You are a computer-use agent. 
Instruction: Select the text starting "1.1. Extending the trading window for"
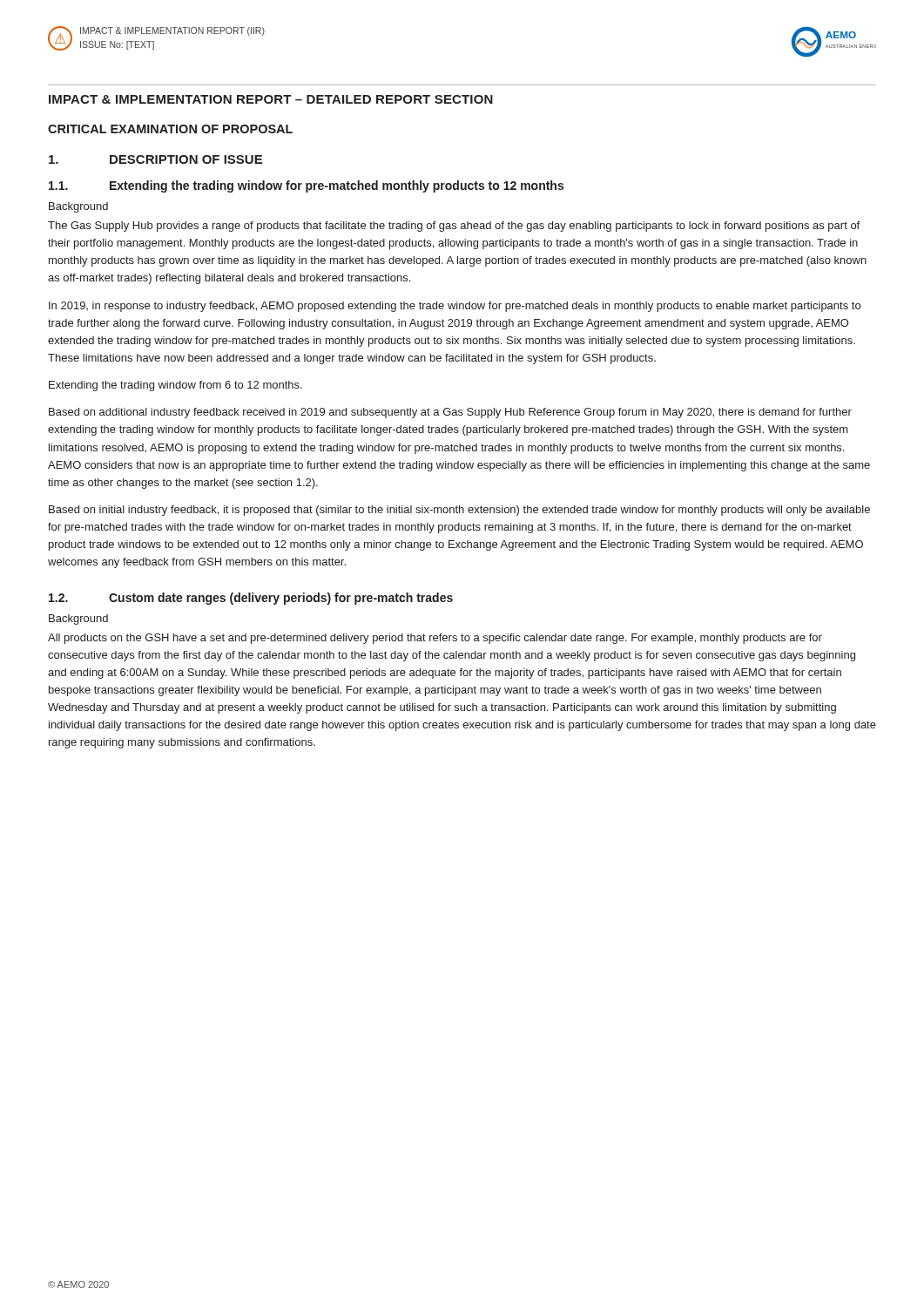[462, 186]
